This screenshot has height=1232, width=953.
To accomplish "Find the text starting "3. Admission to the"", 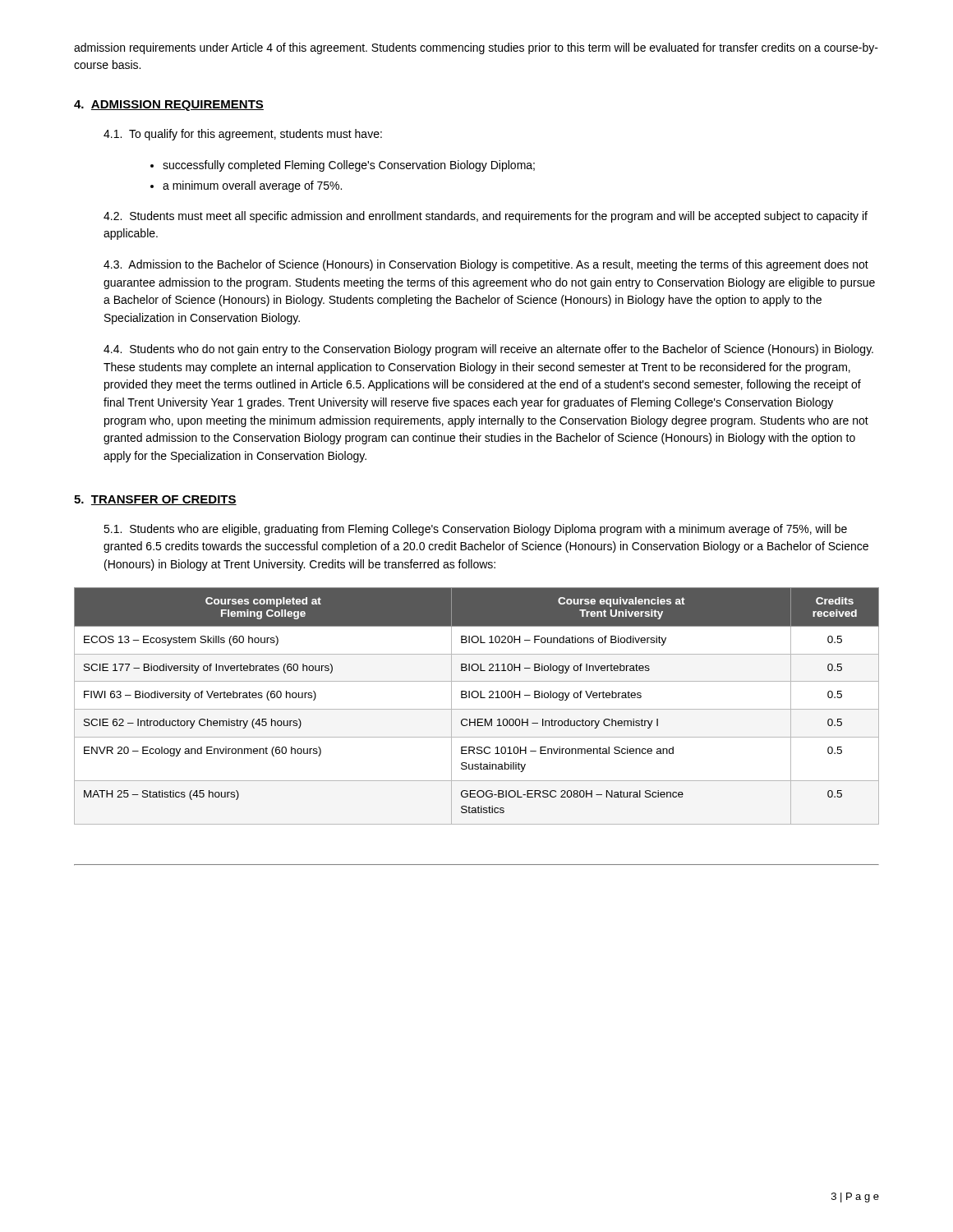I will [x=489, y=291].
